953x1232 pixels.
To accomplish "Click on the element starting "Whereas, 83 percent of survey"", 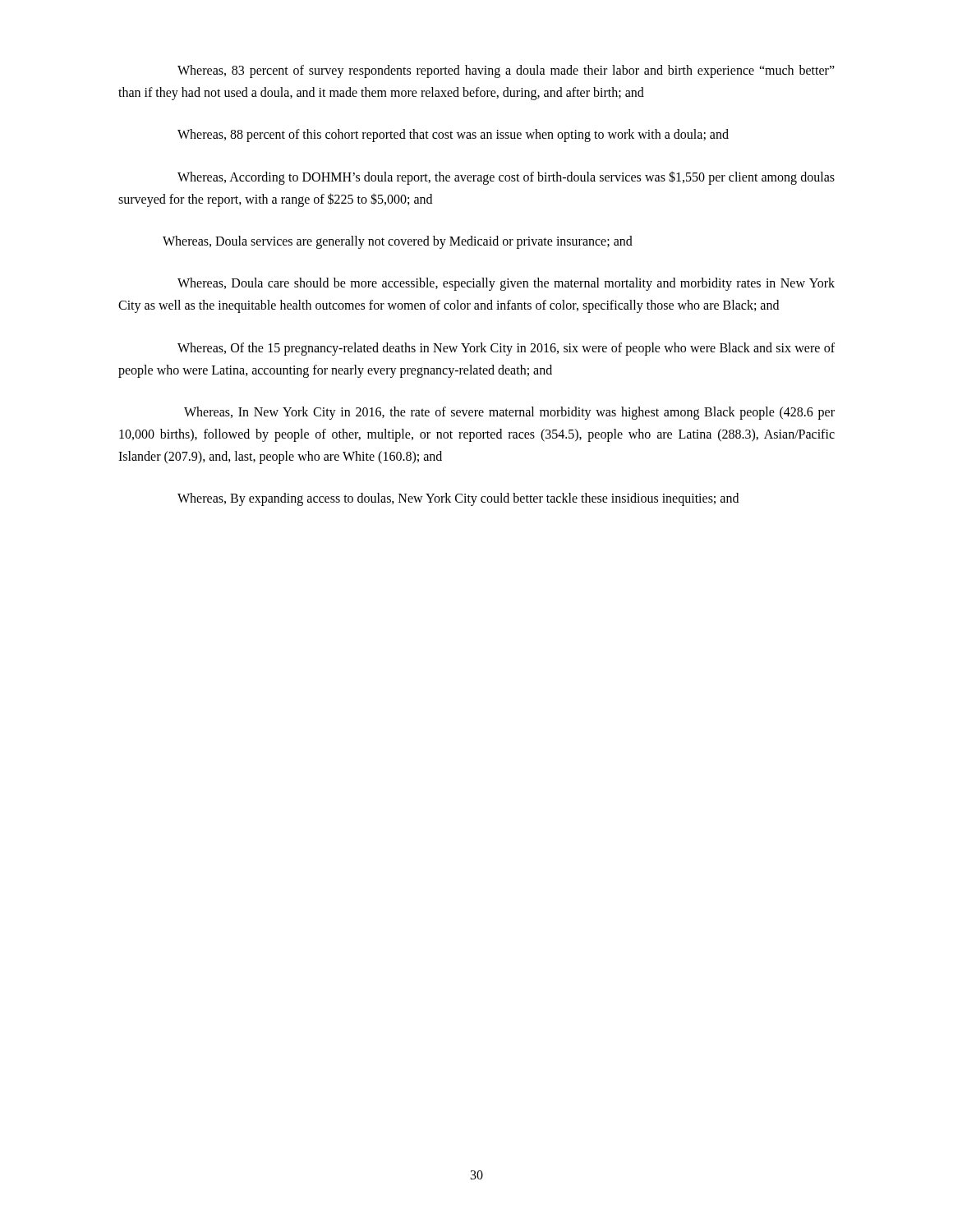I will click(x=476, y=81).
